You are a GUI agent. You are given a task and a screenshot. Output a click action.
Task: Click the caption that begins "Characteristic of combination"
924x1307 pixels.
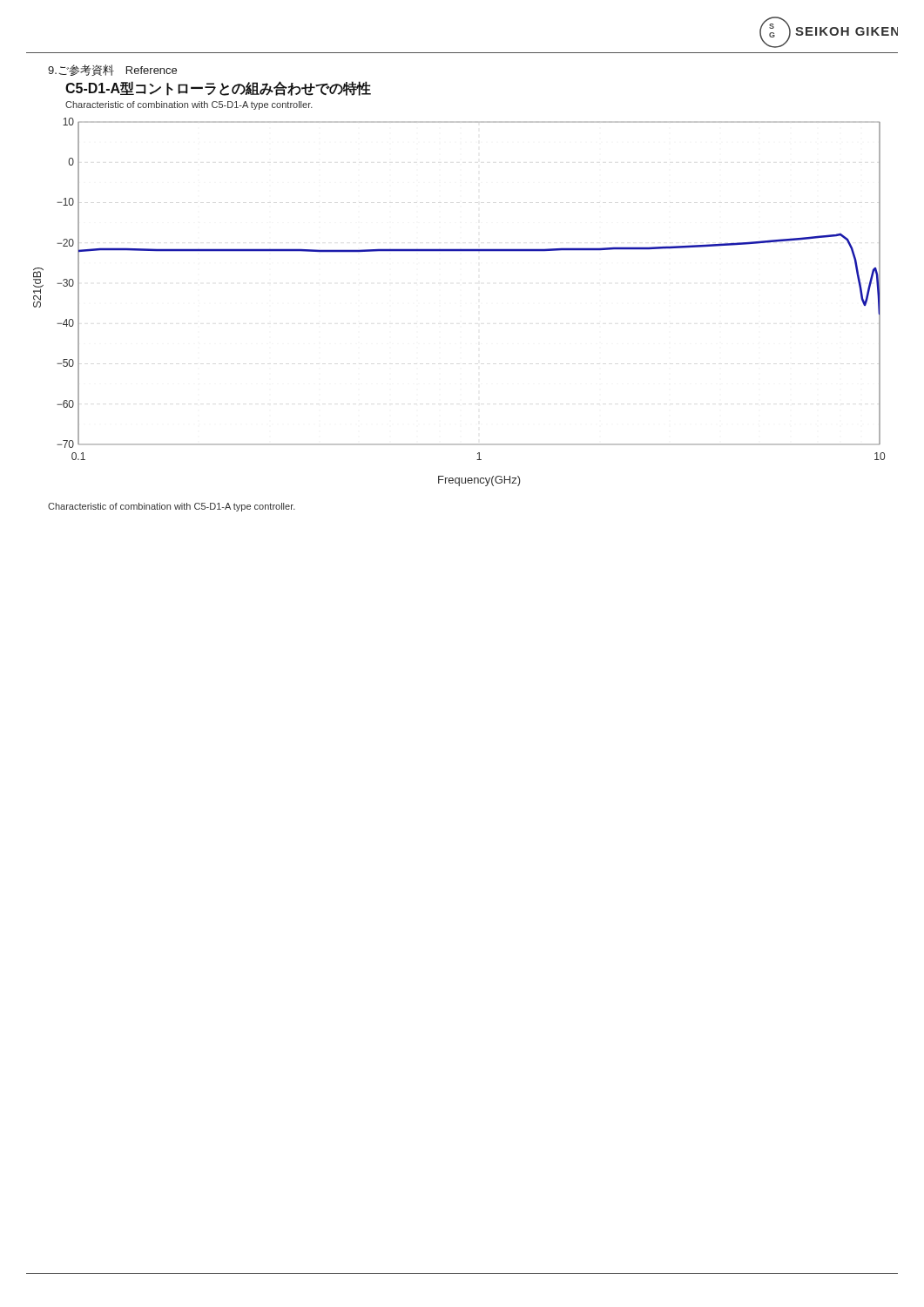click(172, 506)
